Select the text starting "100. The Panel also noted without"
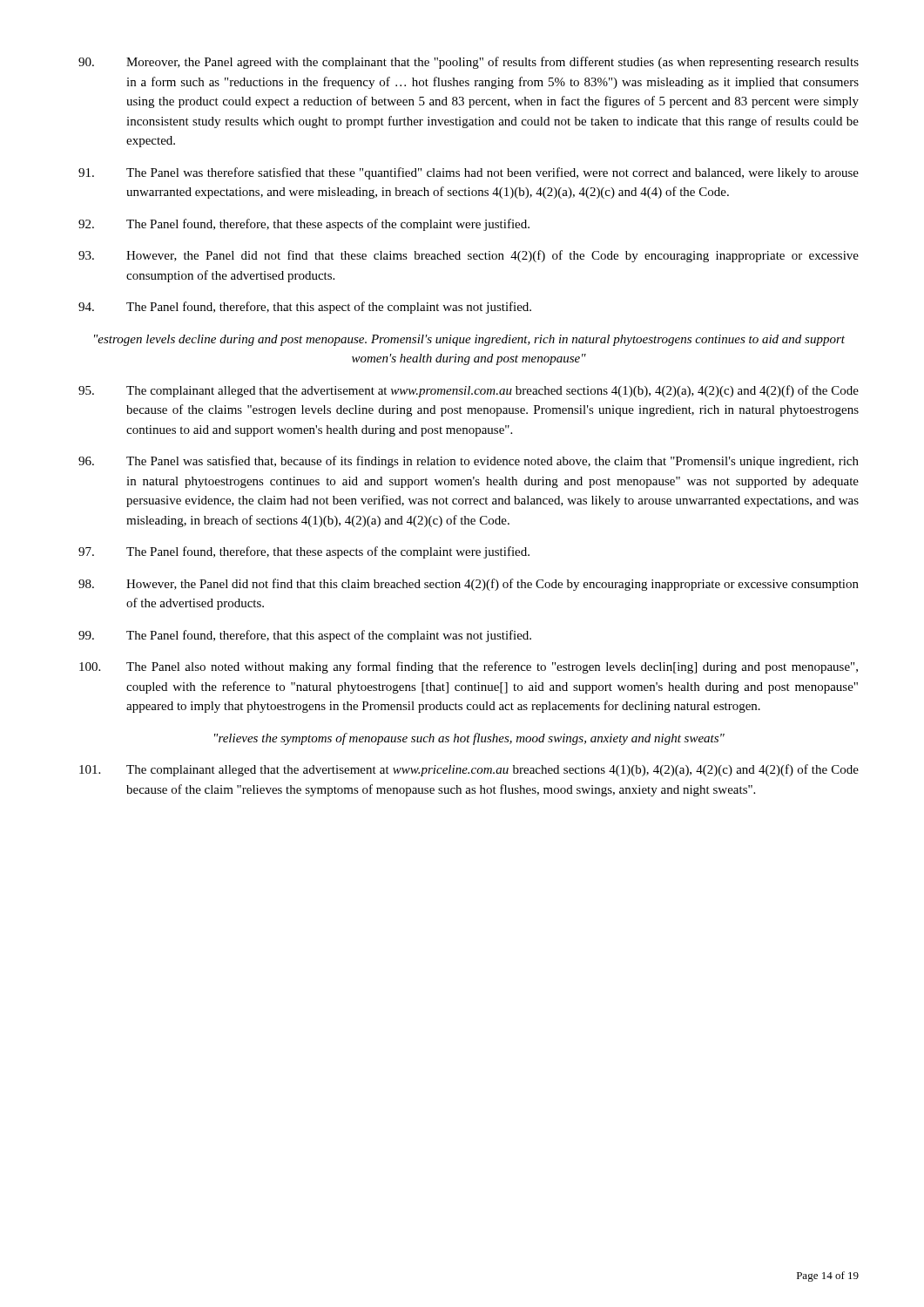 [469, 686]
